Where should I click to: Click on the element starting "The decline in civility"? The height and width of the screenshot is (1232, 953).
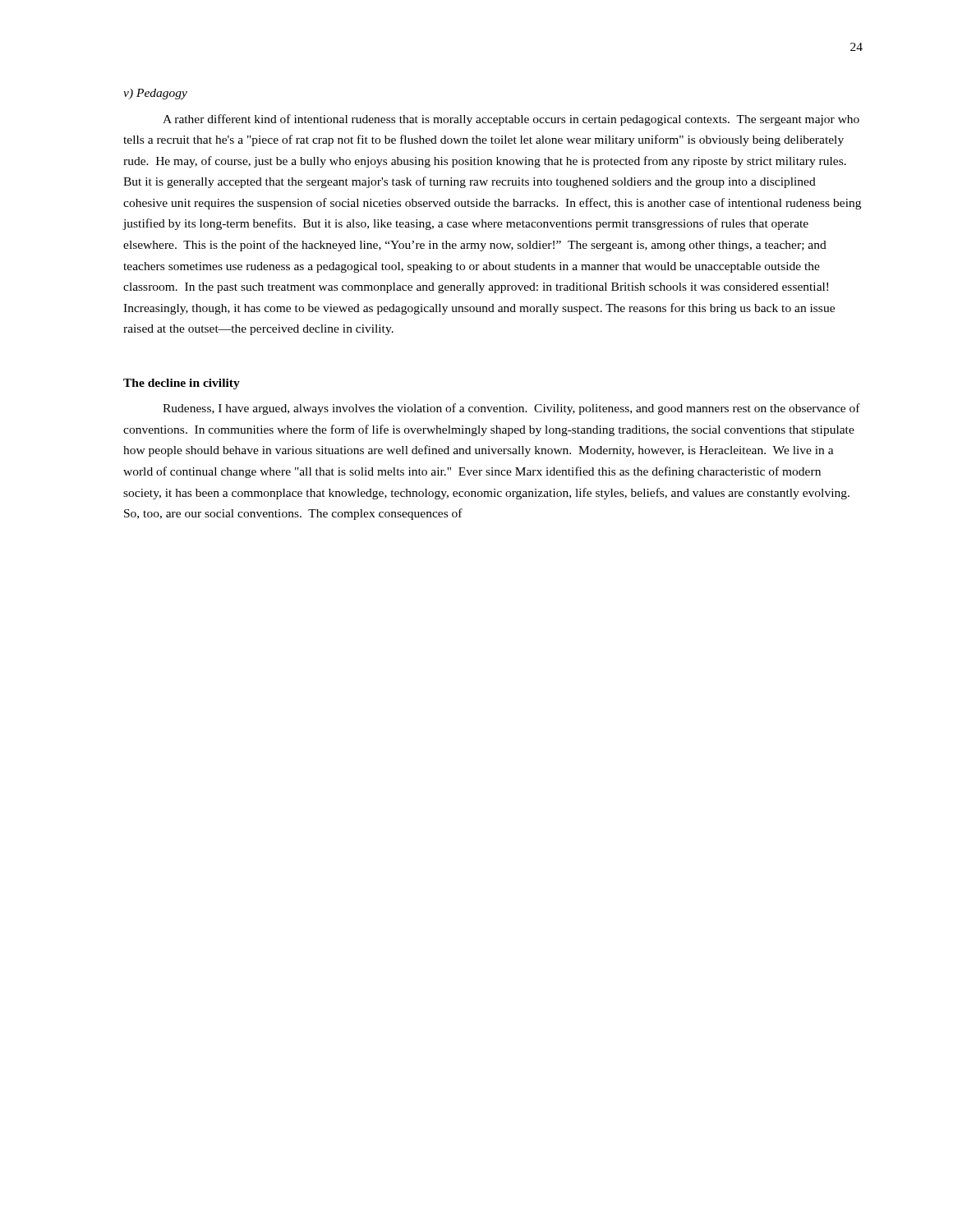point(181,382)
